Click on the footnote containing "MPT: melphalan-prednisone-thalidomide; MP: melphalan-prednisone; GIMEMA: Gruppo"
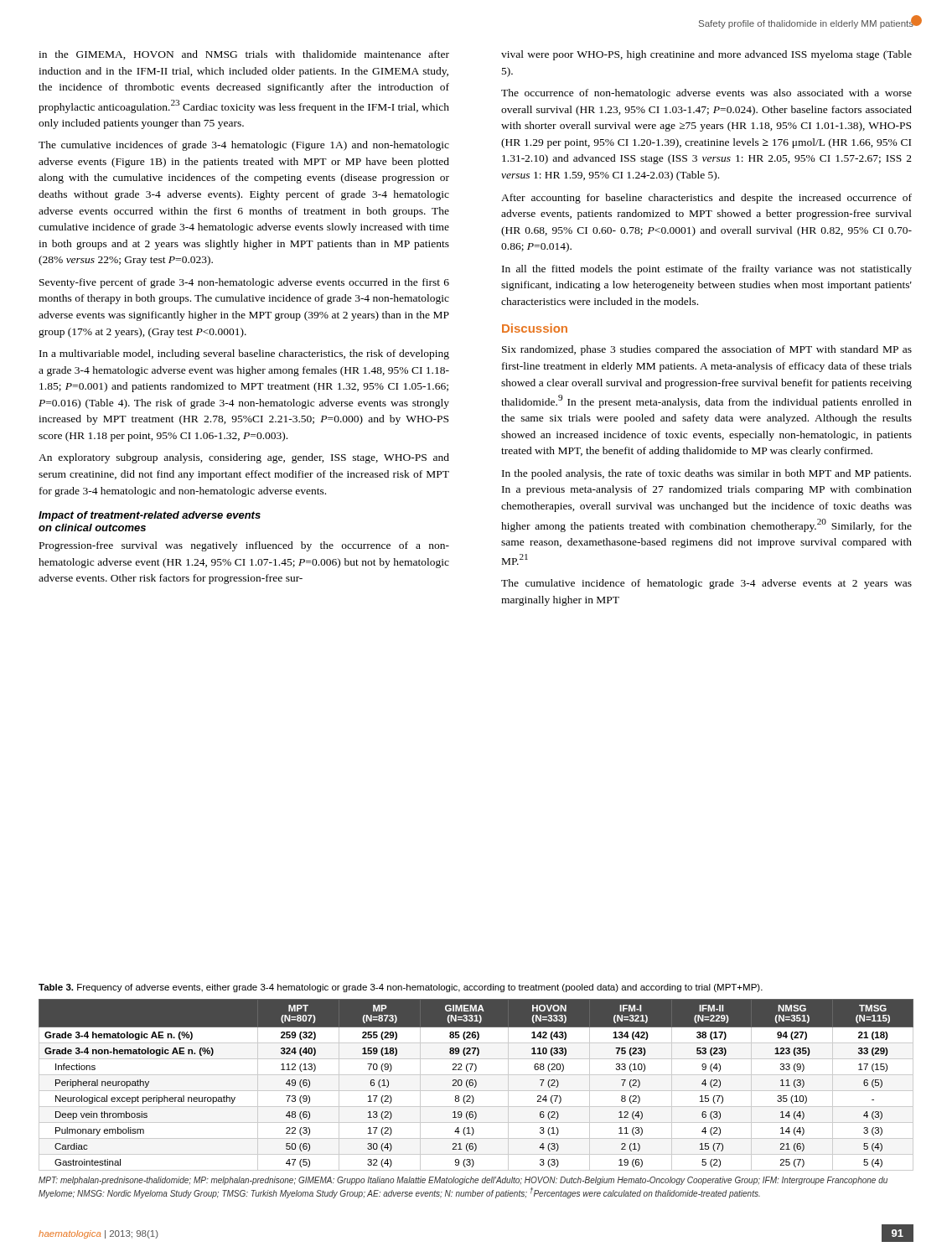952x1257 pixels. [463, 1187]
